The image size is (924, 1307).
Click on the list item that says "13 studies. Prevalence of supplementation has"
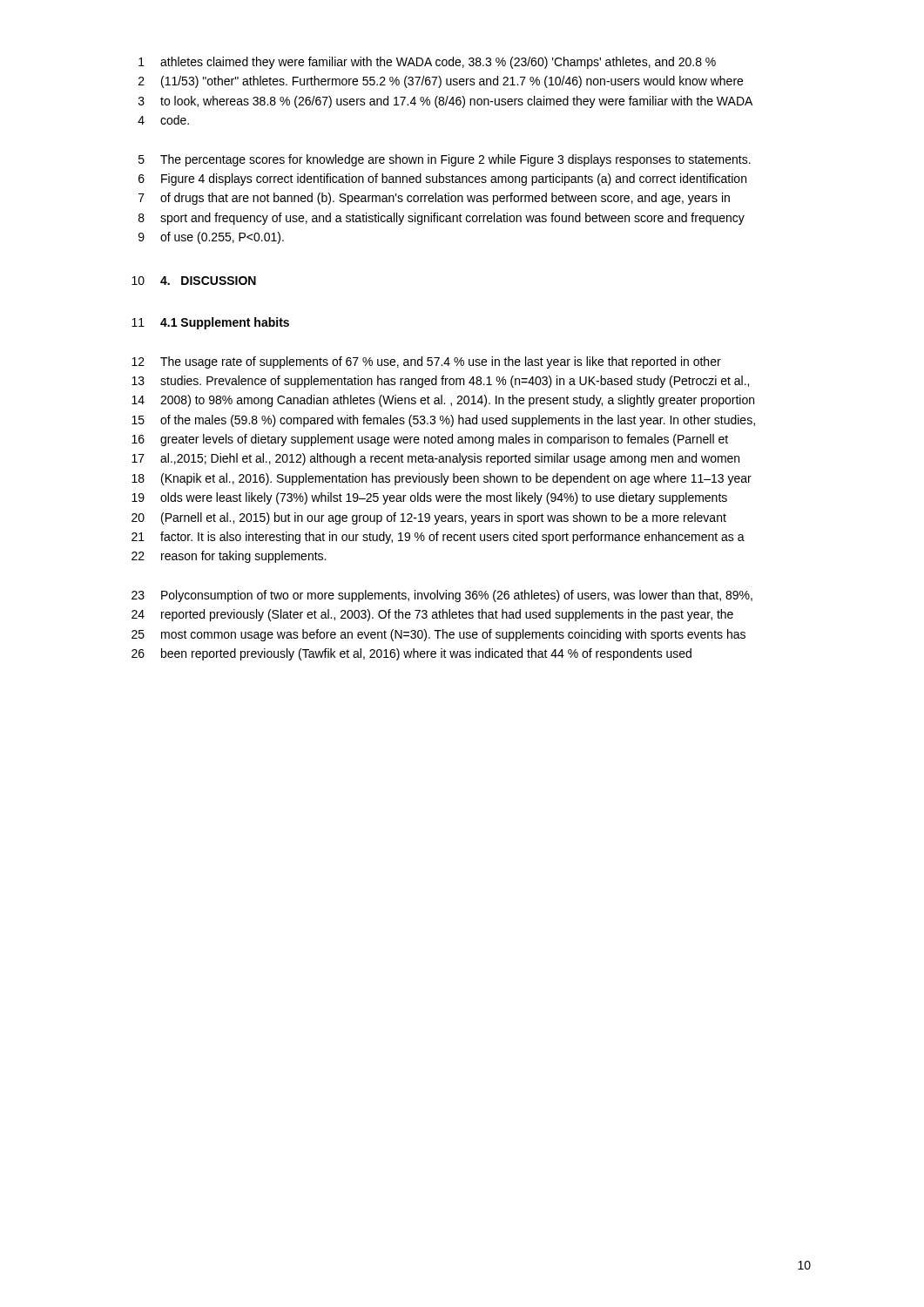pos(479,381)
